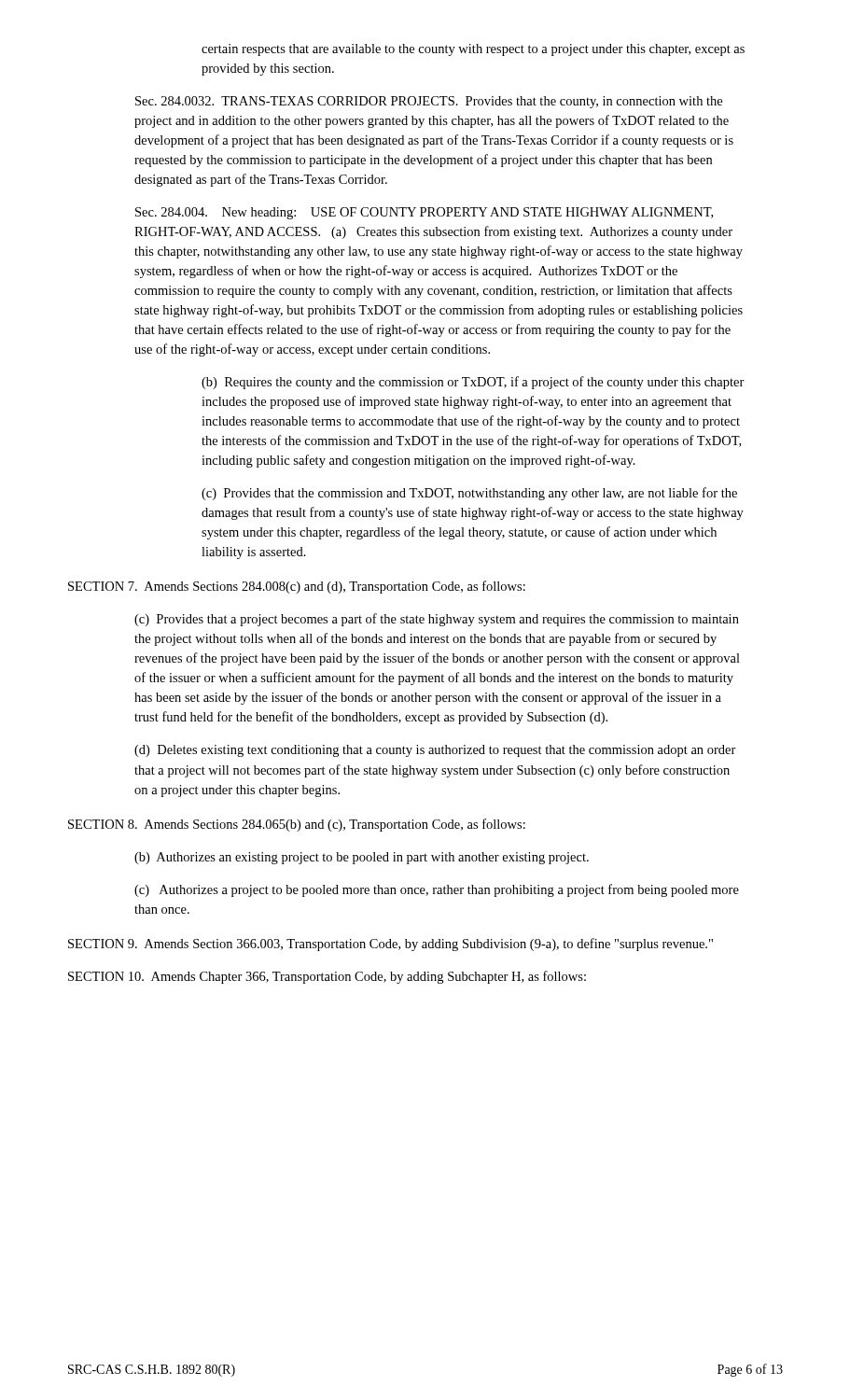Find the block on this page that starts "Sec. 284.004. New heading: USE OF COUNTY PROPERTY"

click(x=439, y=281)
